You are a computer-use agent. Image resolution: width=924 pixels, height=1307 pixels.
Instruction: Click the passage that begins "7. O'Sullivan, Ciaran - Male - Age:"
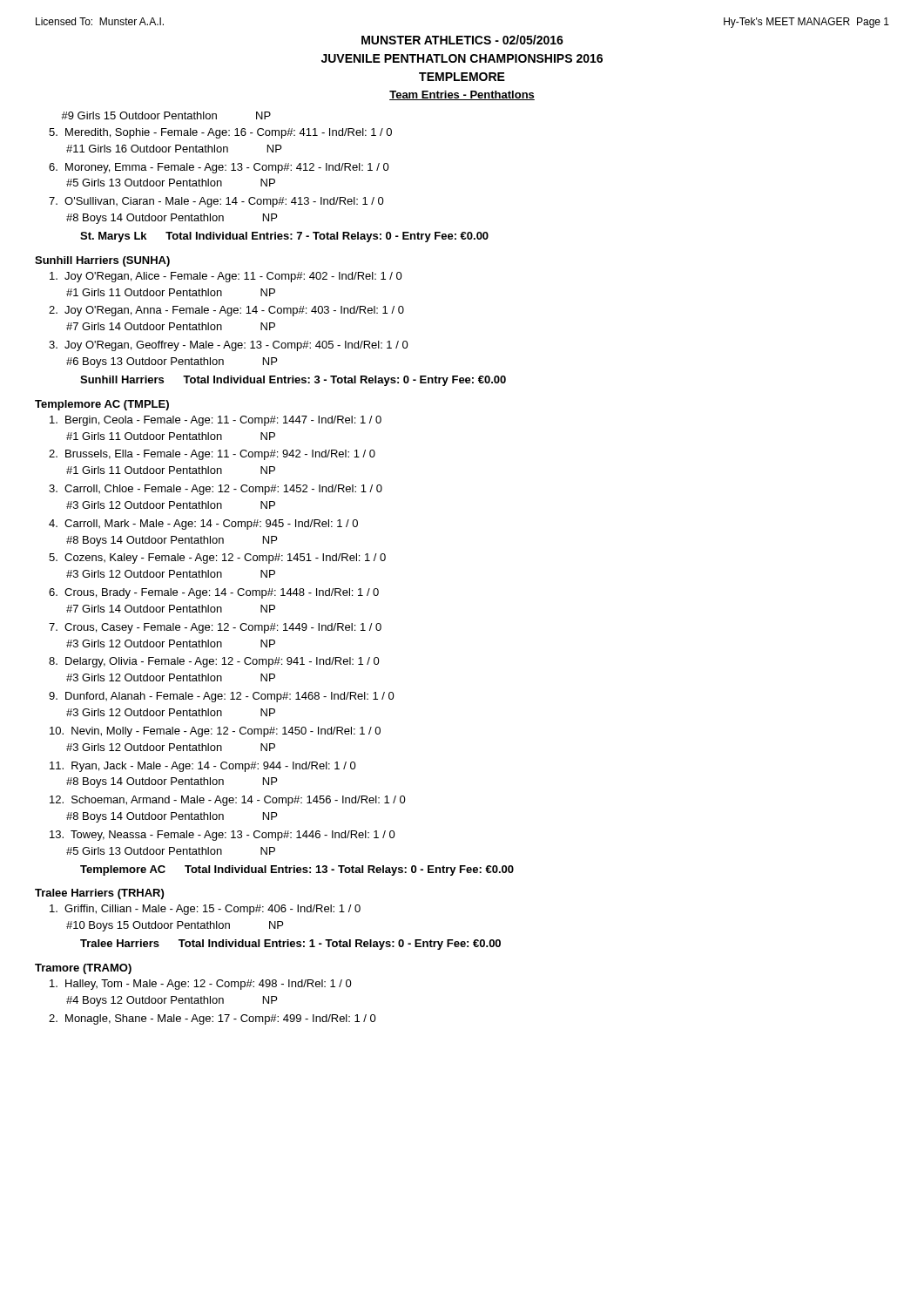click(x=216, y=202)
